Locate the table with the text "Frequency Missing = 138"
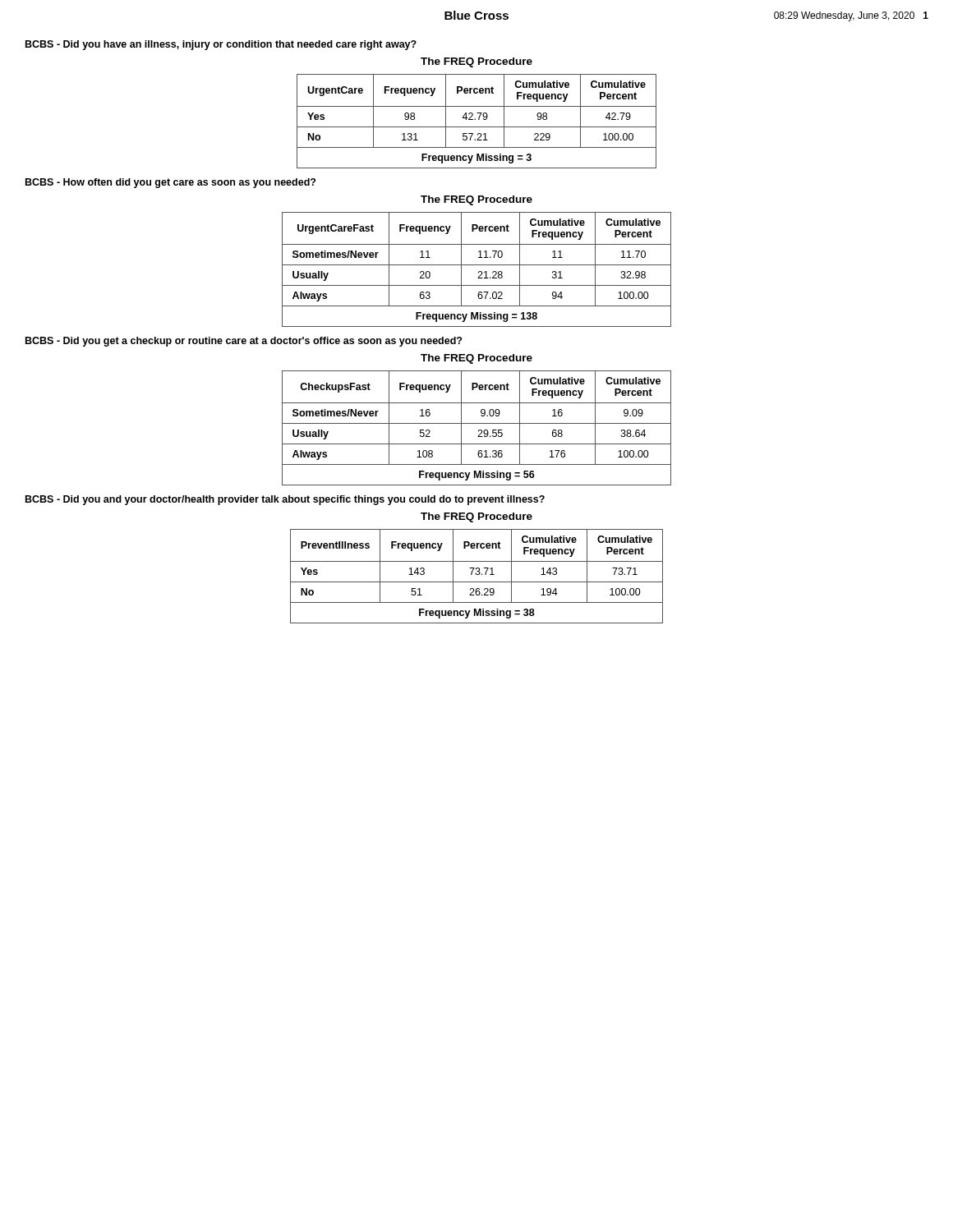Image resolution: width=953 pixels, height=1232 pixels. [x=476, y=269]
